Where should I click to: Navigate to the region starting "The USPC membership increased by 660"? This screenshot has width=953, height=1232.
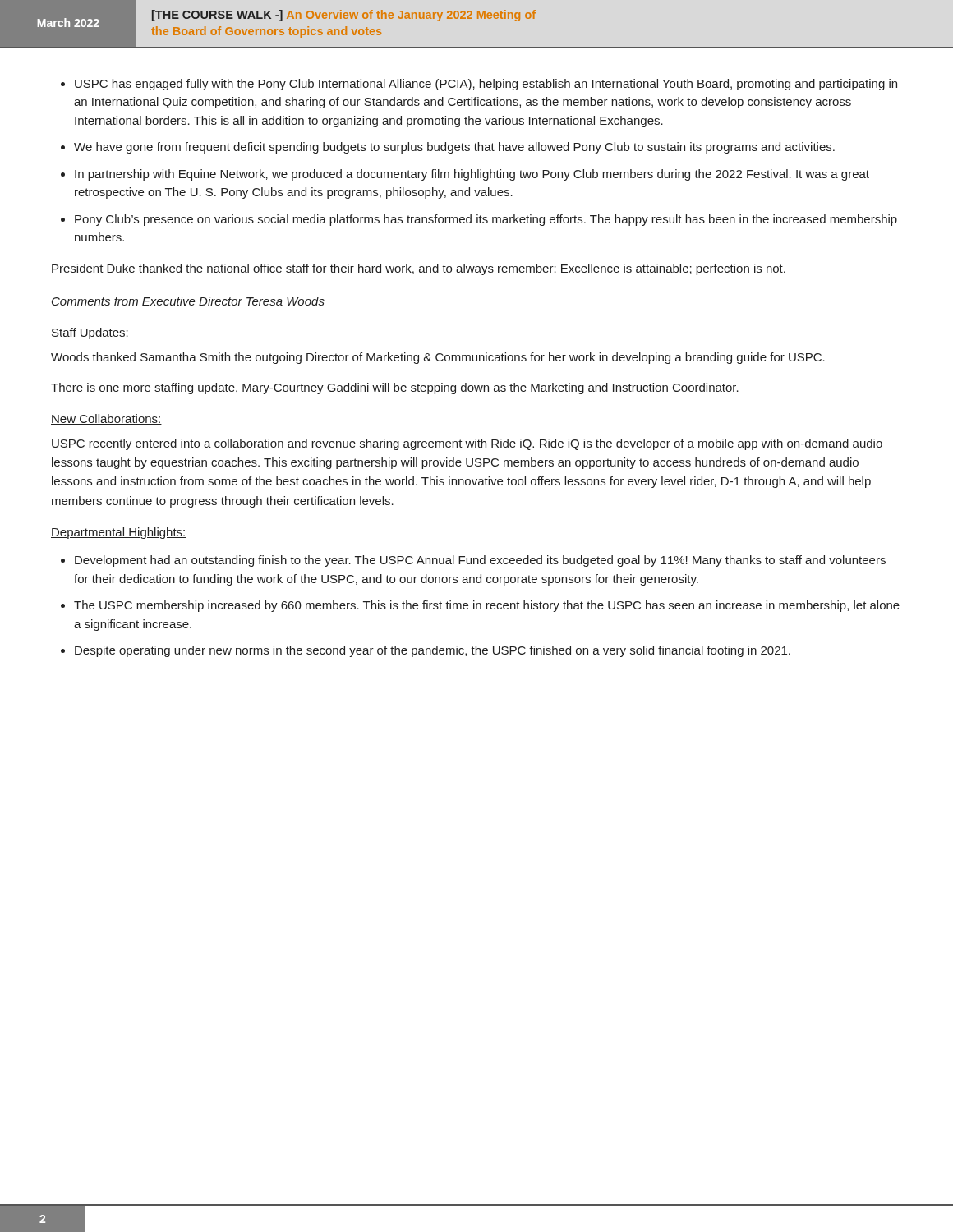[x=487, y=614]
